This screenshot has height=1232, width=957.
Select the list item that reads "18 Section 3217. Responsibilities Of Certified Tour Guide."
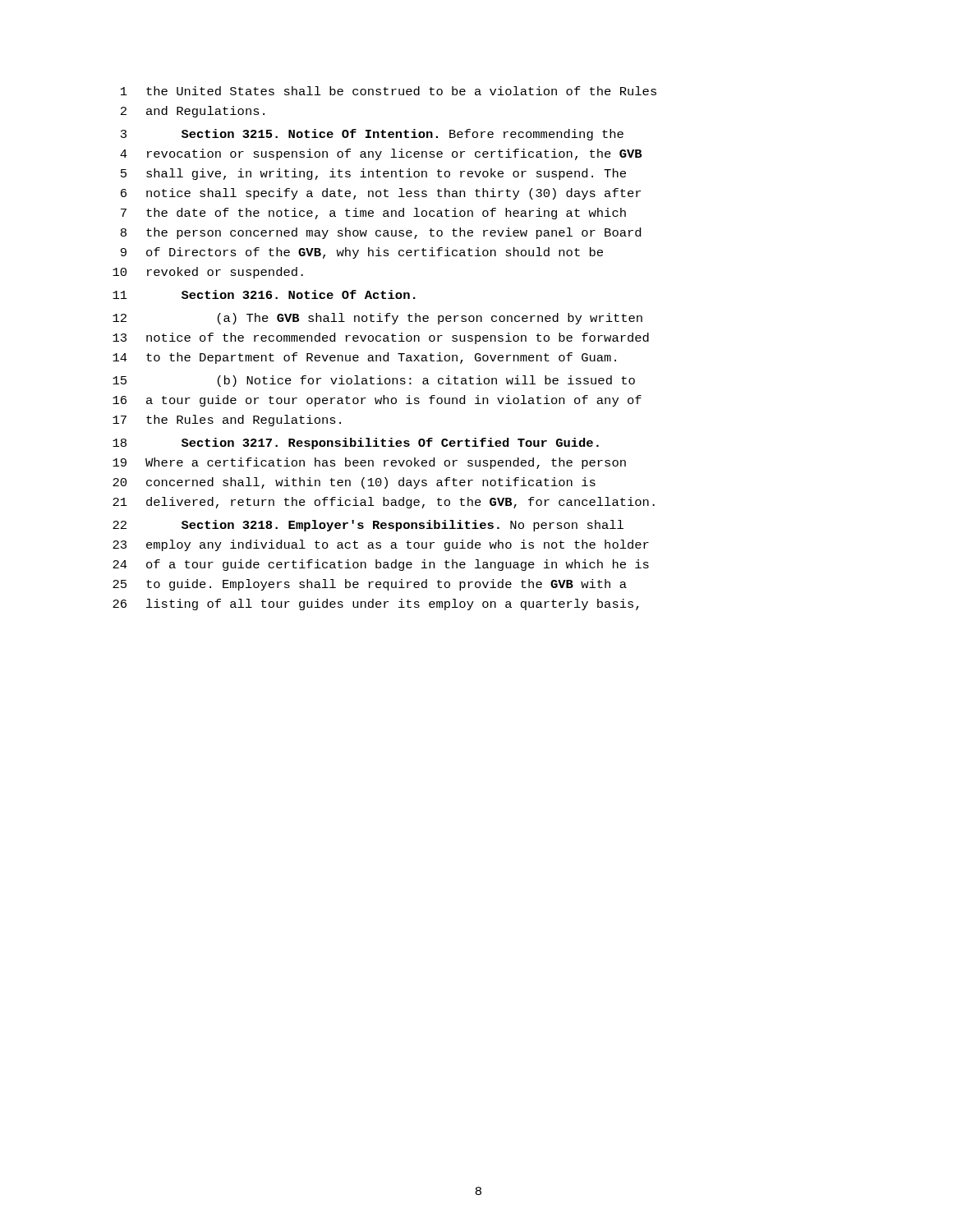(487, 444)
